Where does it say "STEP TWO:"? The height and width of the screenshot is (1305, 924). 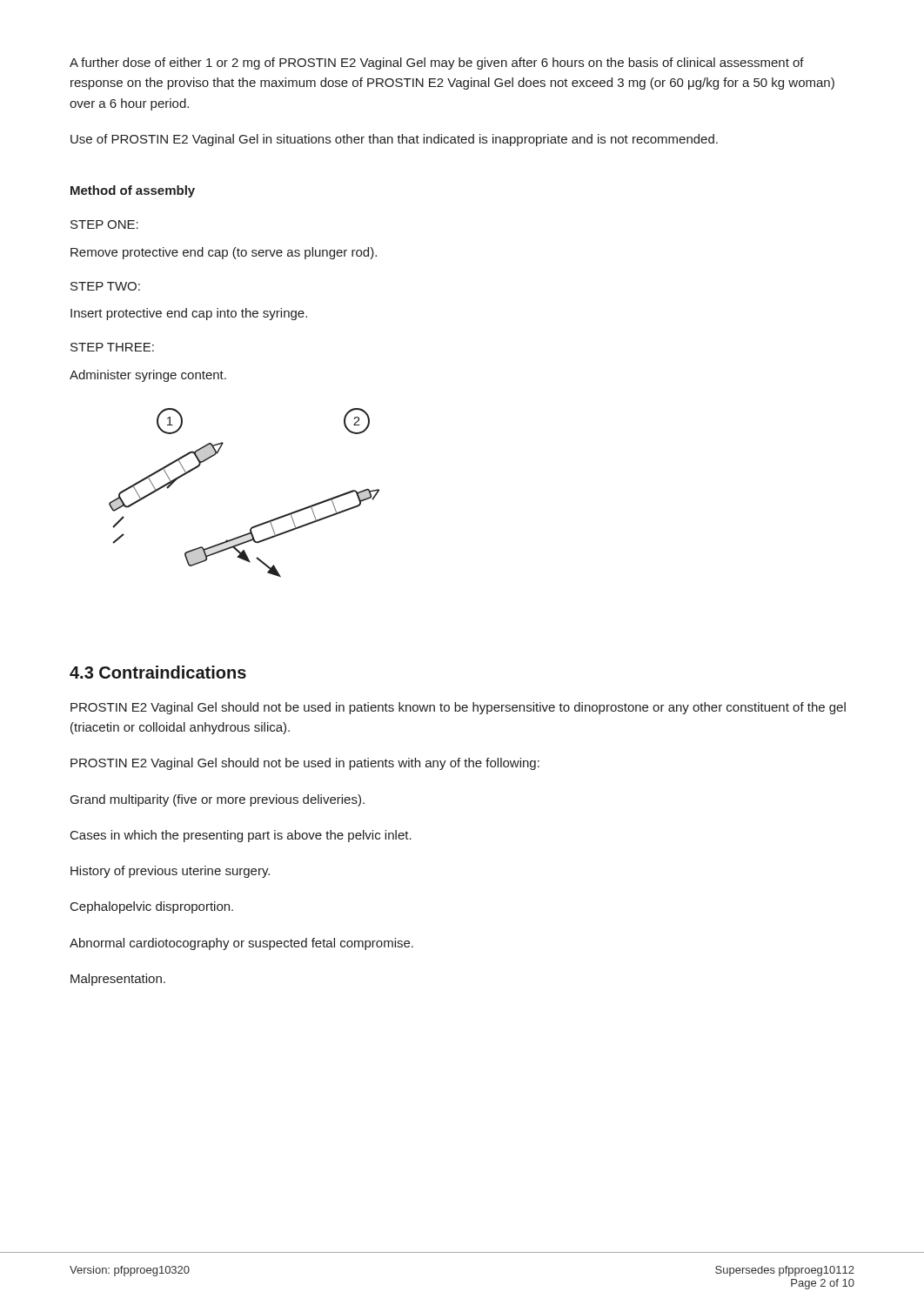105,286
